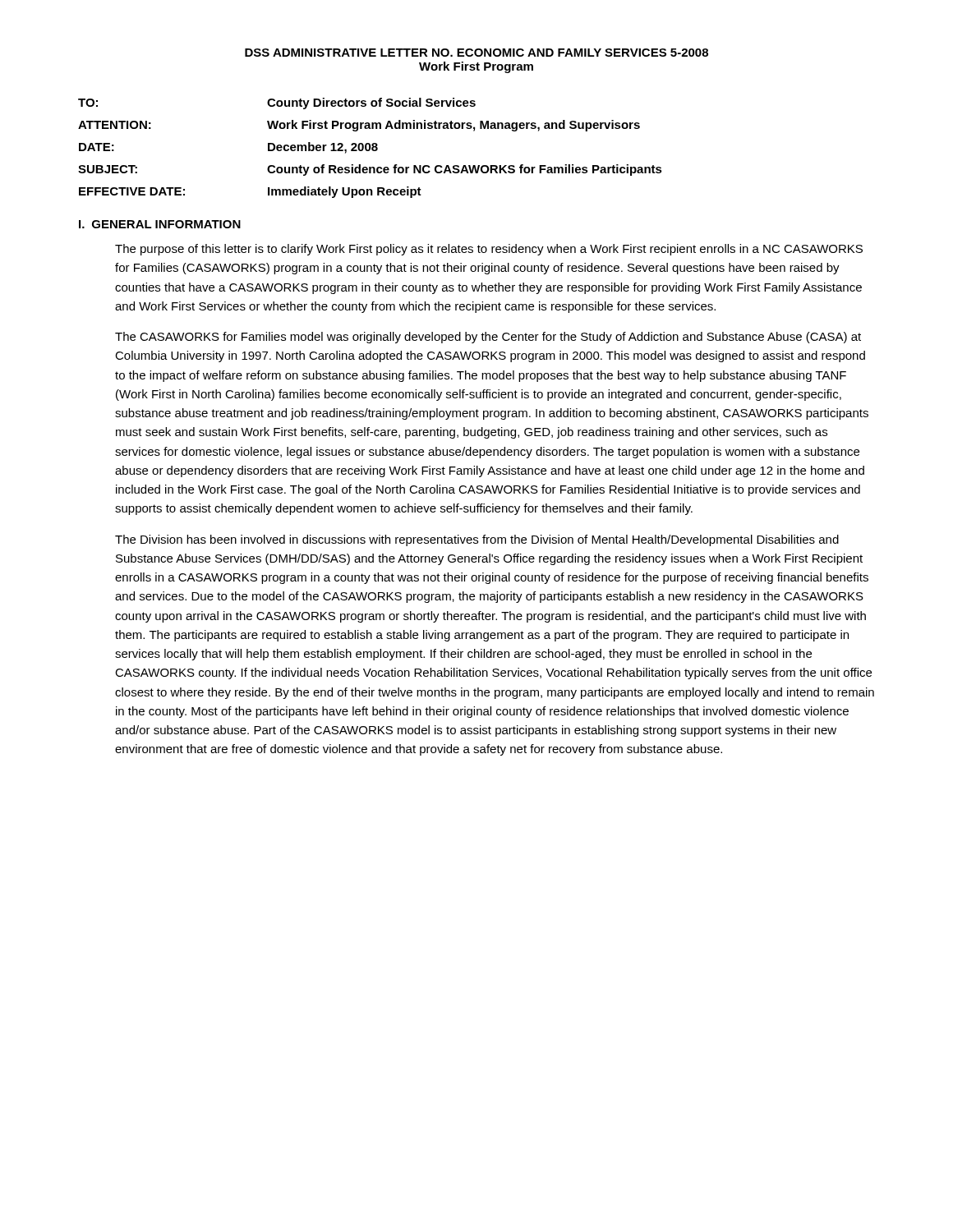Locate the text block that reads "The Division has been involved"
The height and width of the screenshot is (1232, 953).
point(495,644)
